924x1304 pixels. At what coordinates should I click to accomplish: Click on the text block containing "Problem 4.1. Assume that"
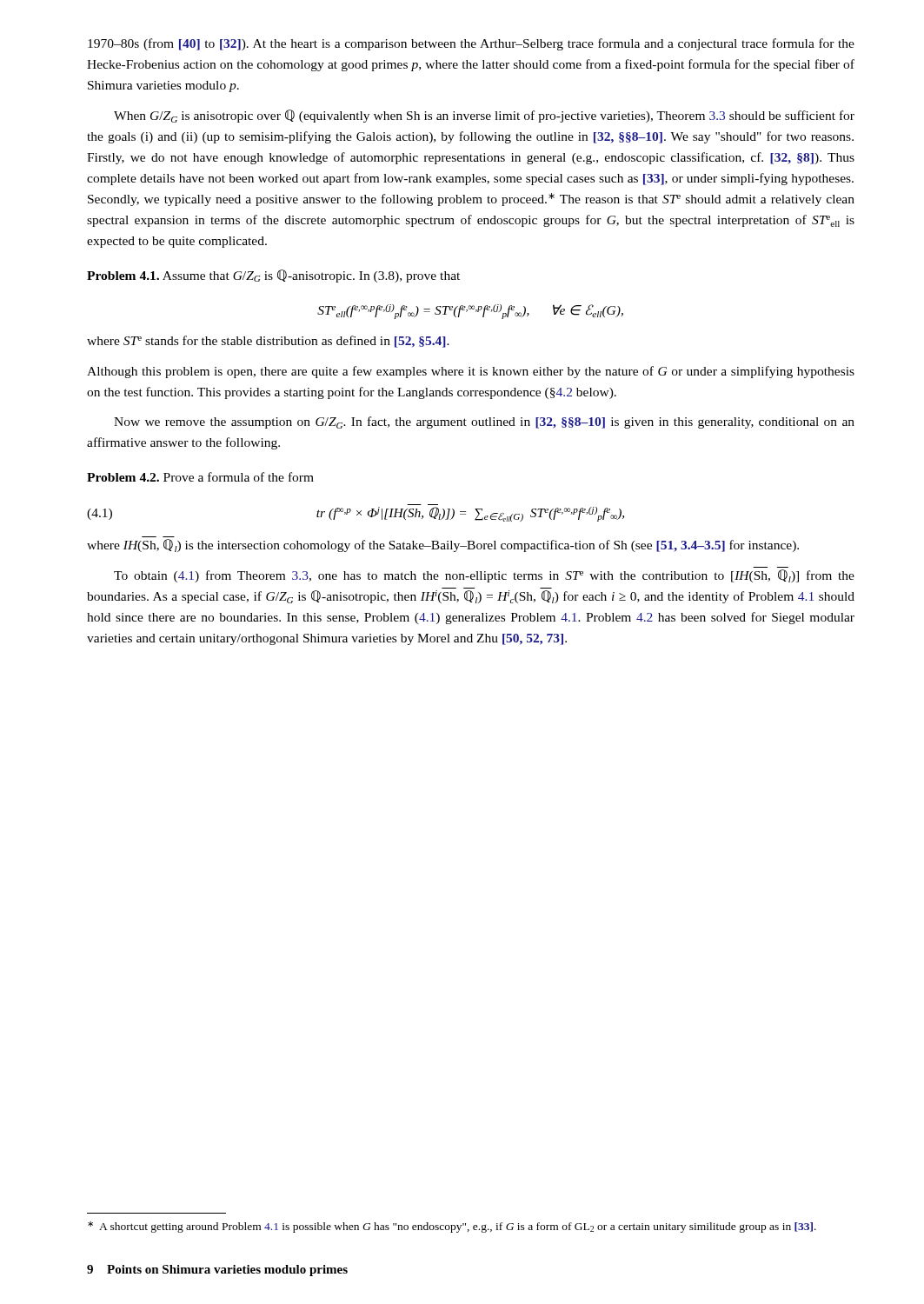tap(273, 276)
